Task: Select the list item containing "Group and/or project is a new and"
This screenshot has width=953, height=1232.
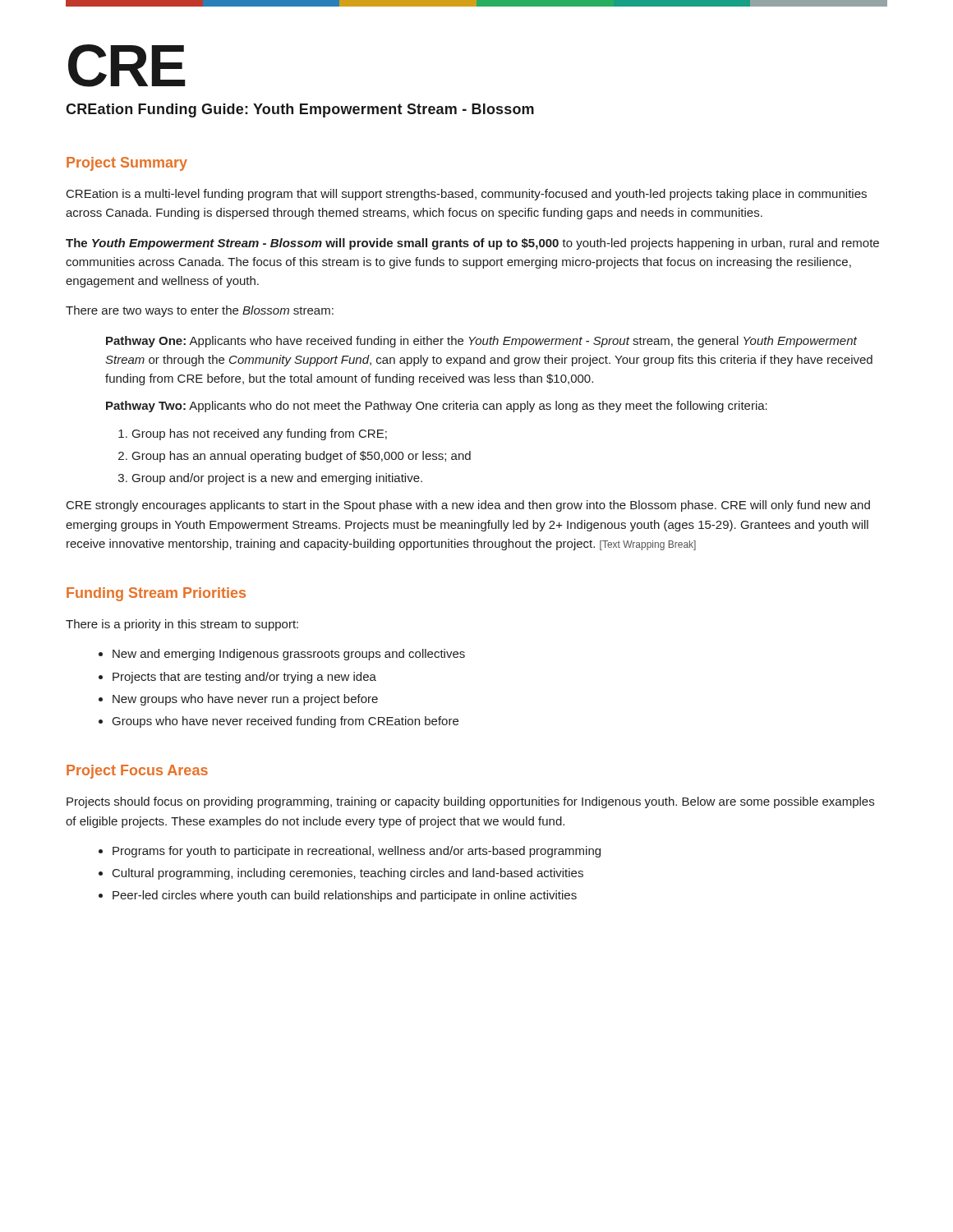Action: [277, 478]
